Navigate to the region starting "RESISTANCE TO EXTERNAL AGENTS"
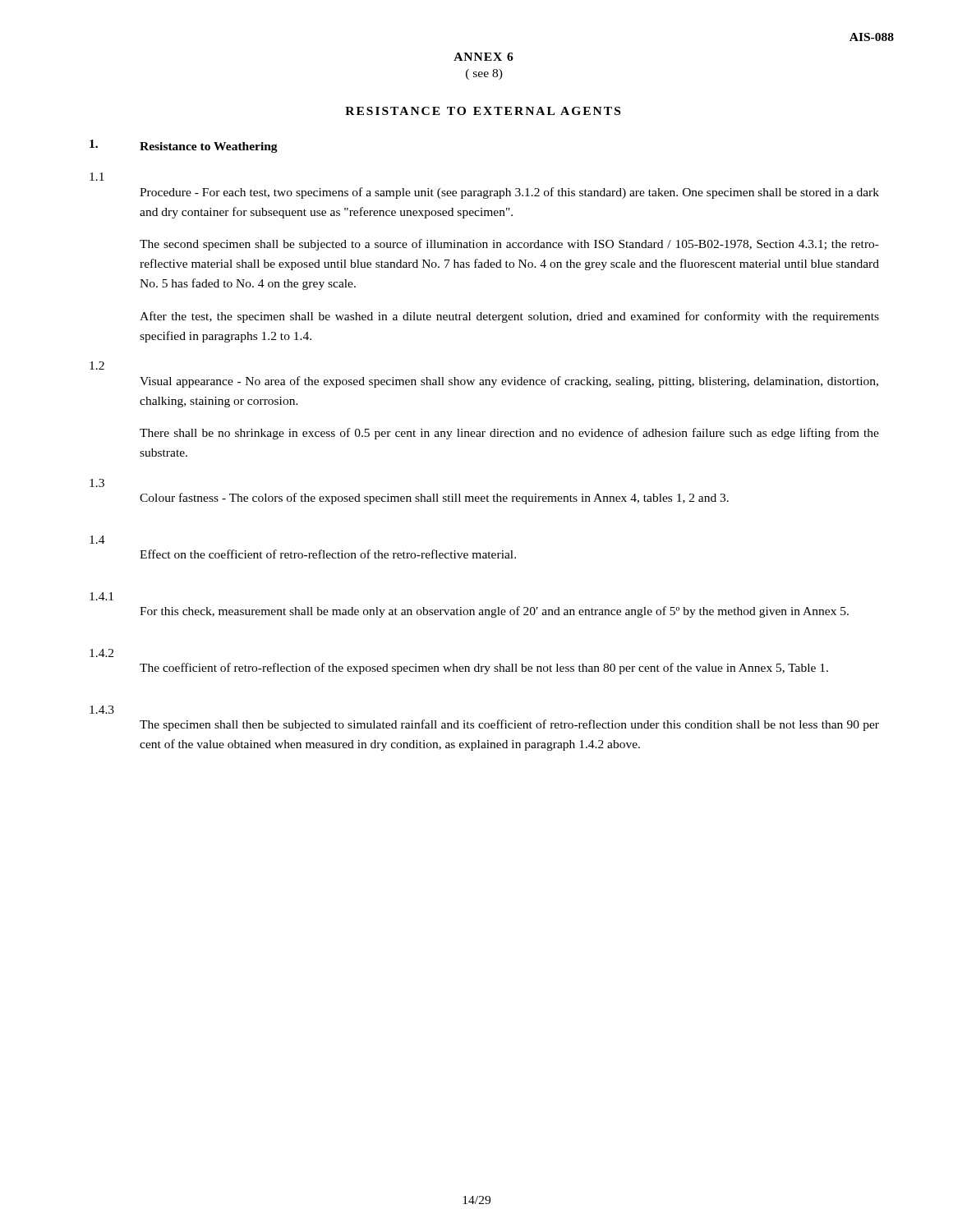This screenshot has width=953, height=1232. (x=484, y=110)
